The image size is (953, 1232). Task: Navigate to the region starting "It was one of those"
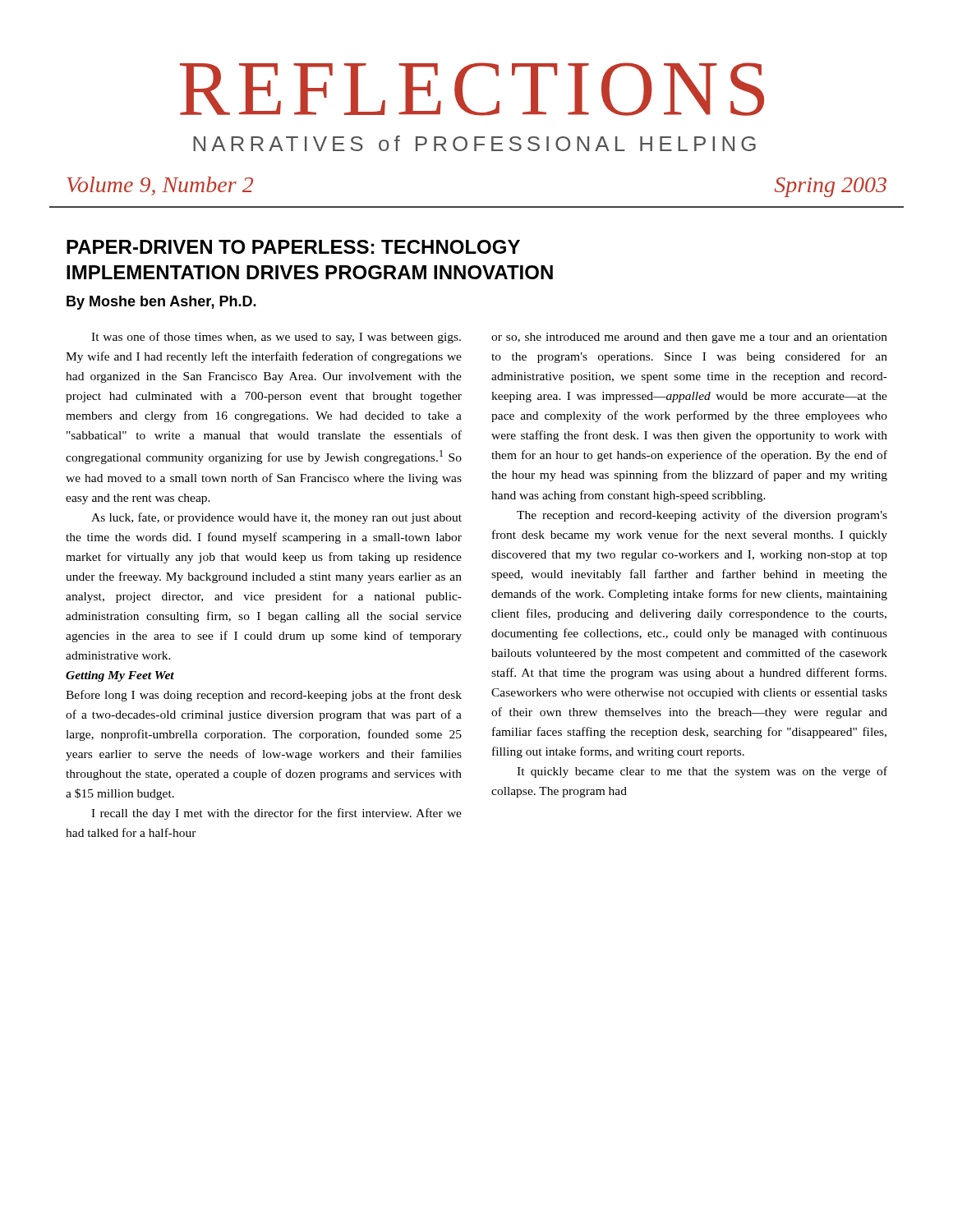[x=264, y=585]
